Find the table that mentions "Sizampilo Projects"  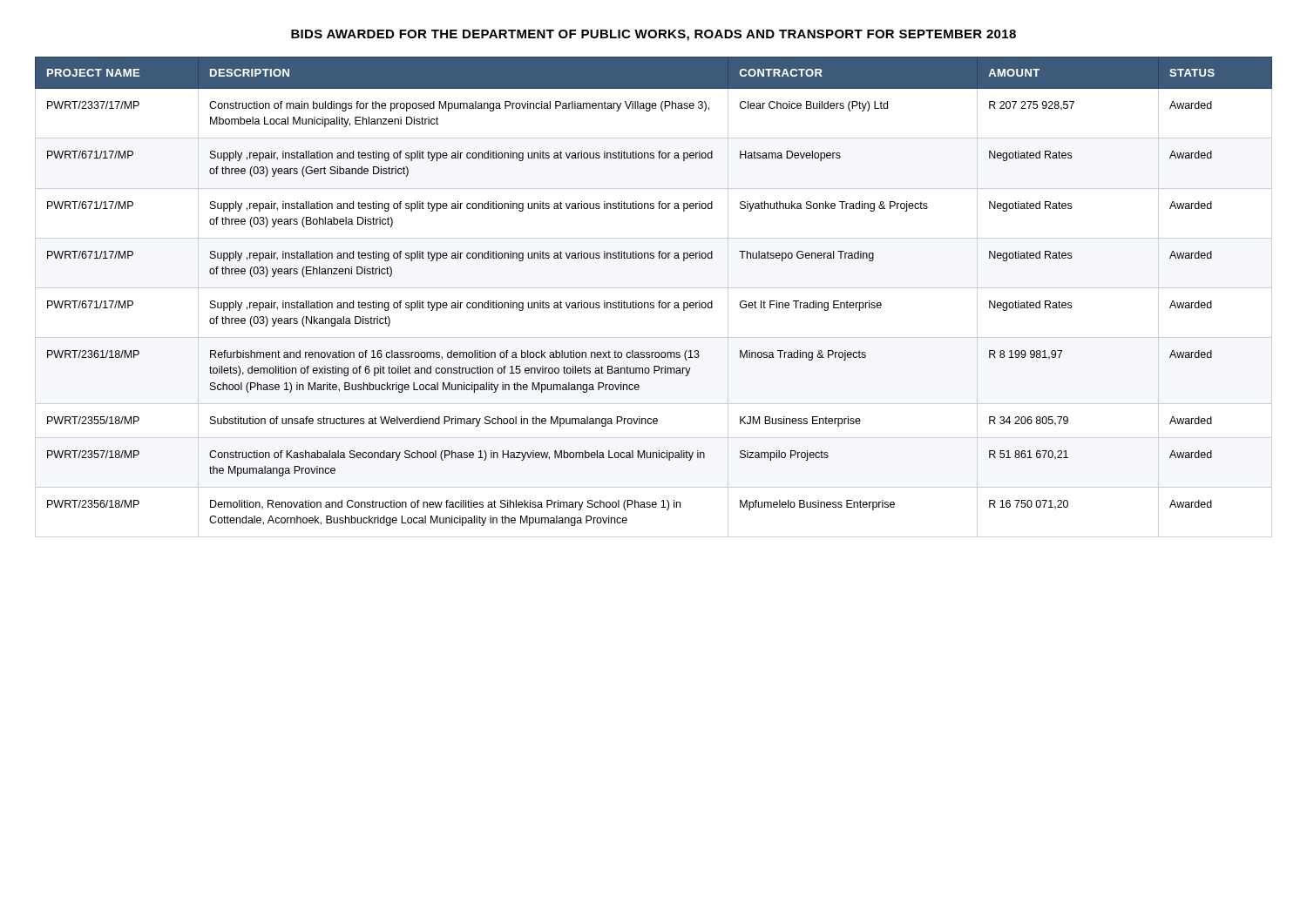pyautogui.click(x=654, y=297)
